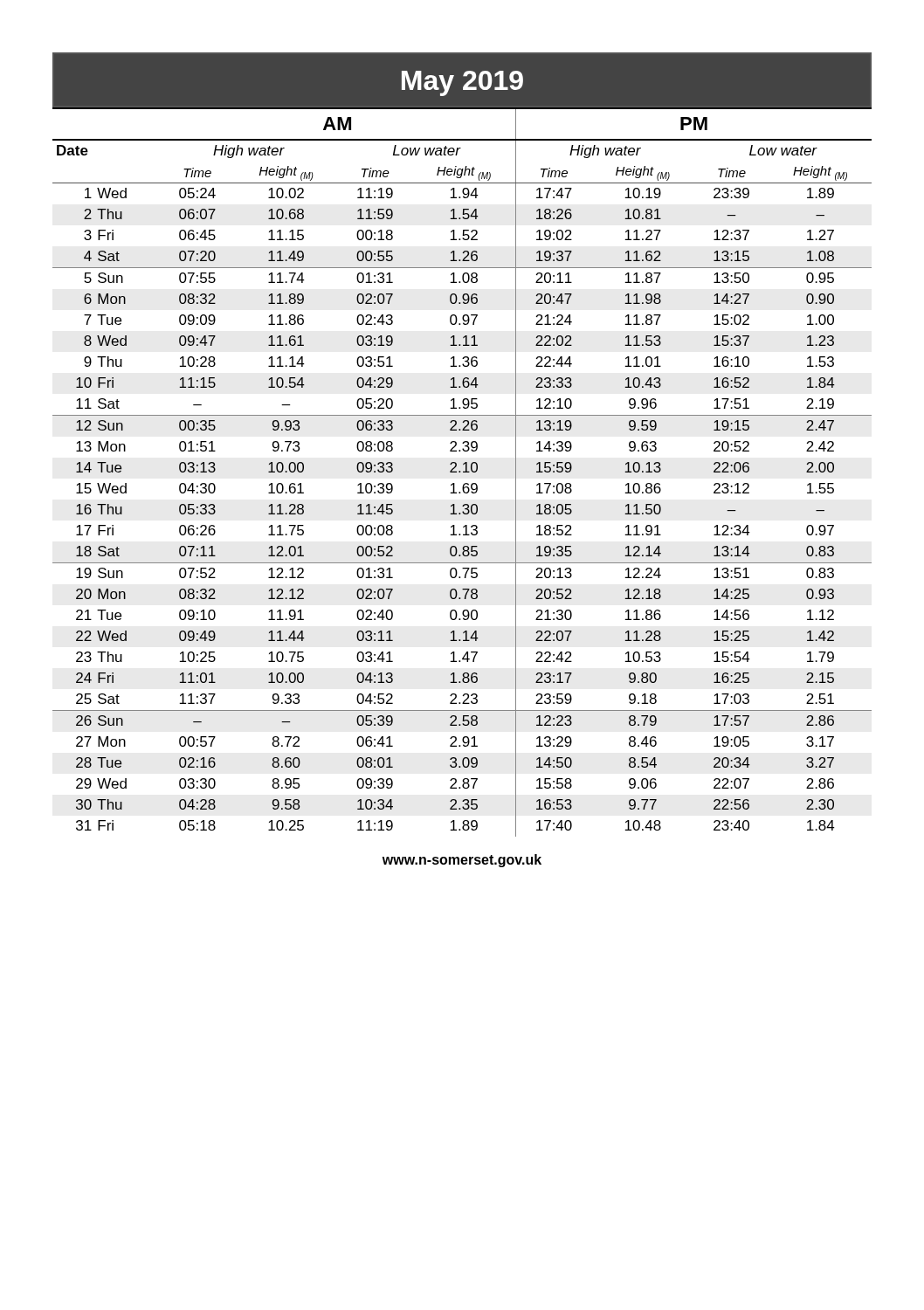Viewport: 924px width, 1310px height.
Task: Locate the title that reads "May 2019"
Action: pyautogui.click(x=462, y=80)
